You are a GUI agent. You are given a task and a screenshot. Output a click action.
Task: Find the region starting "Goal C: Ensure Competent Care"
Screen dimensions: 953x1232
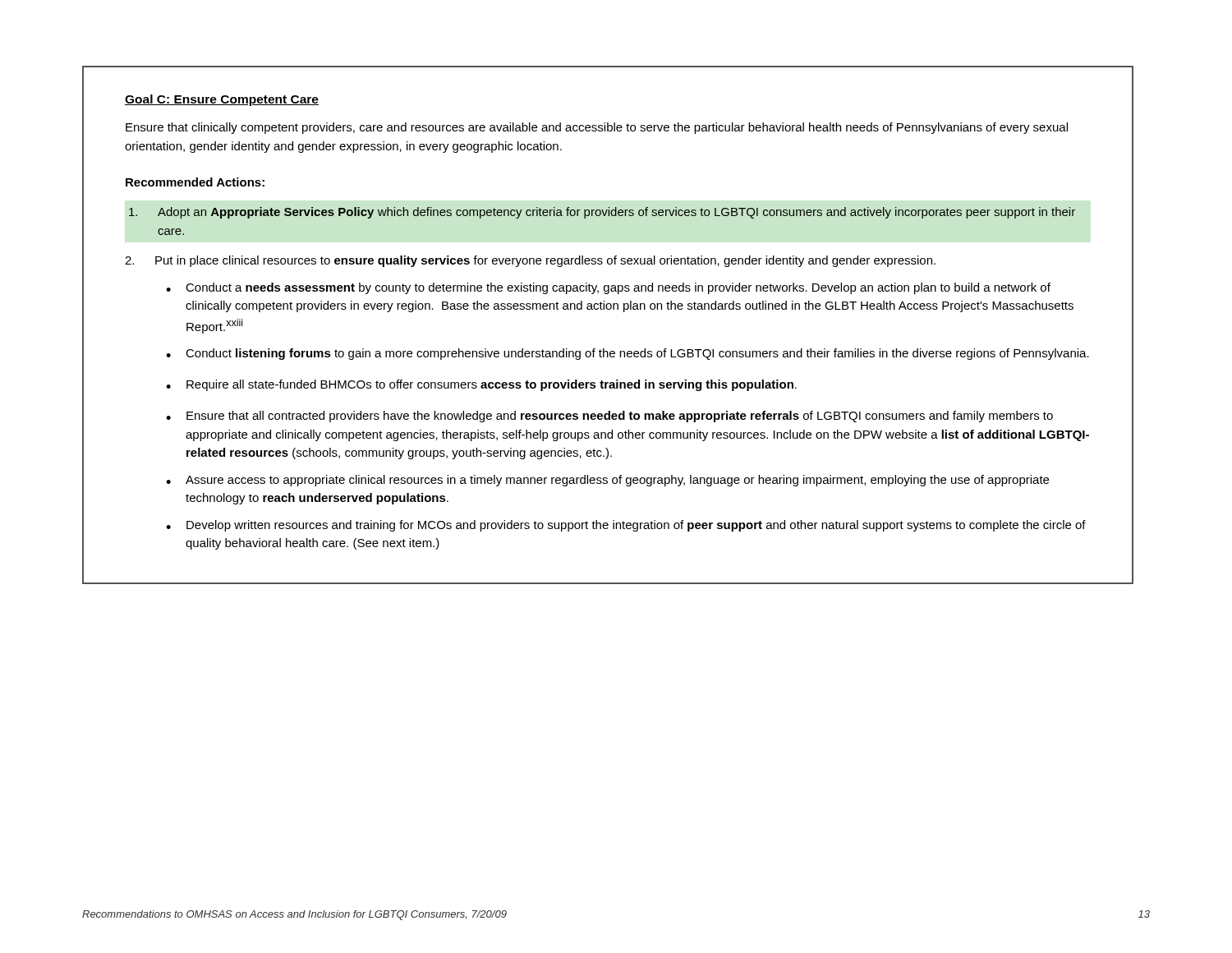coord(222,99)
